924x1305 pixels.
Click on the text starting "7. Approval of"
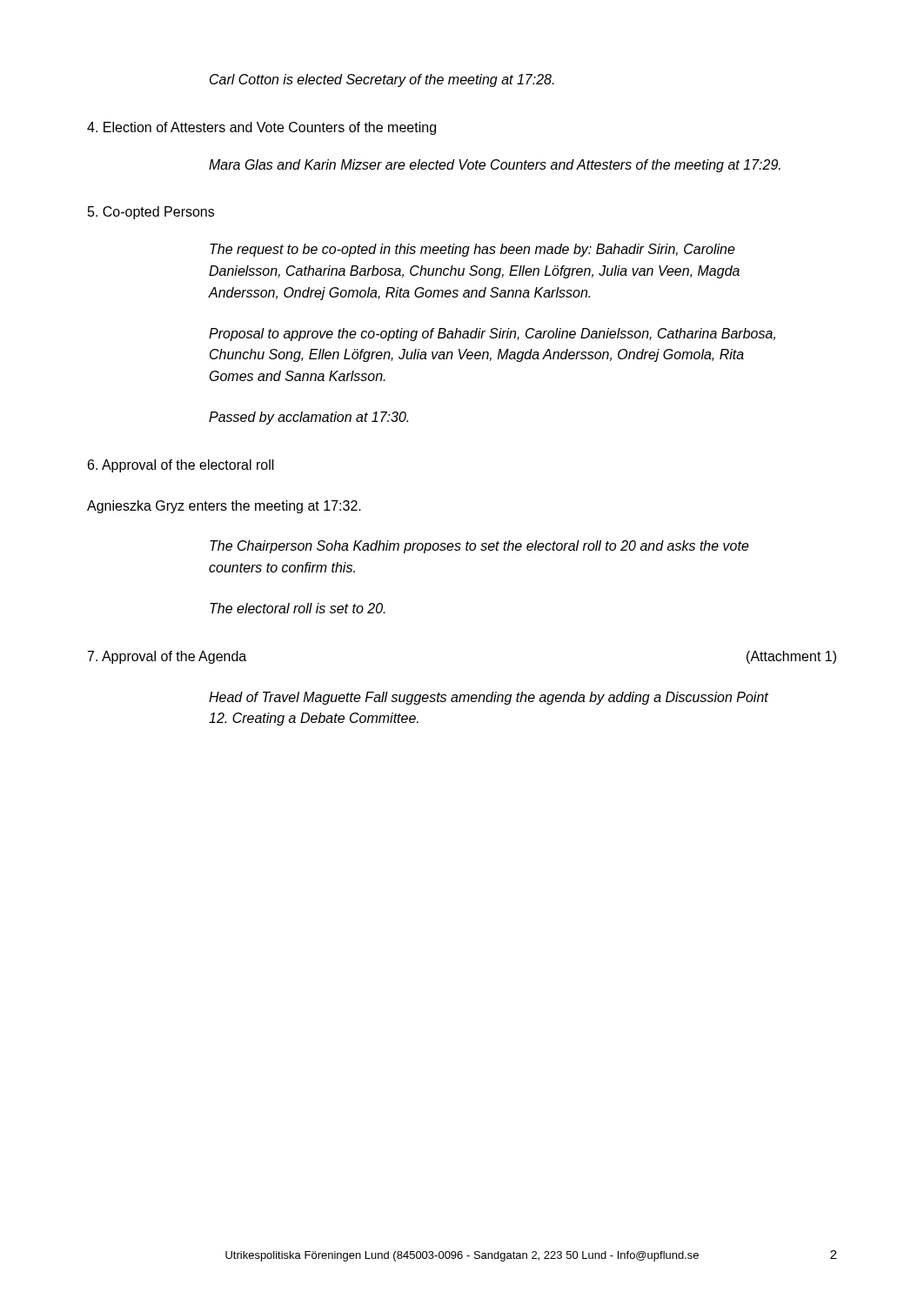(x=167, y=657)
